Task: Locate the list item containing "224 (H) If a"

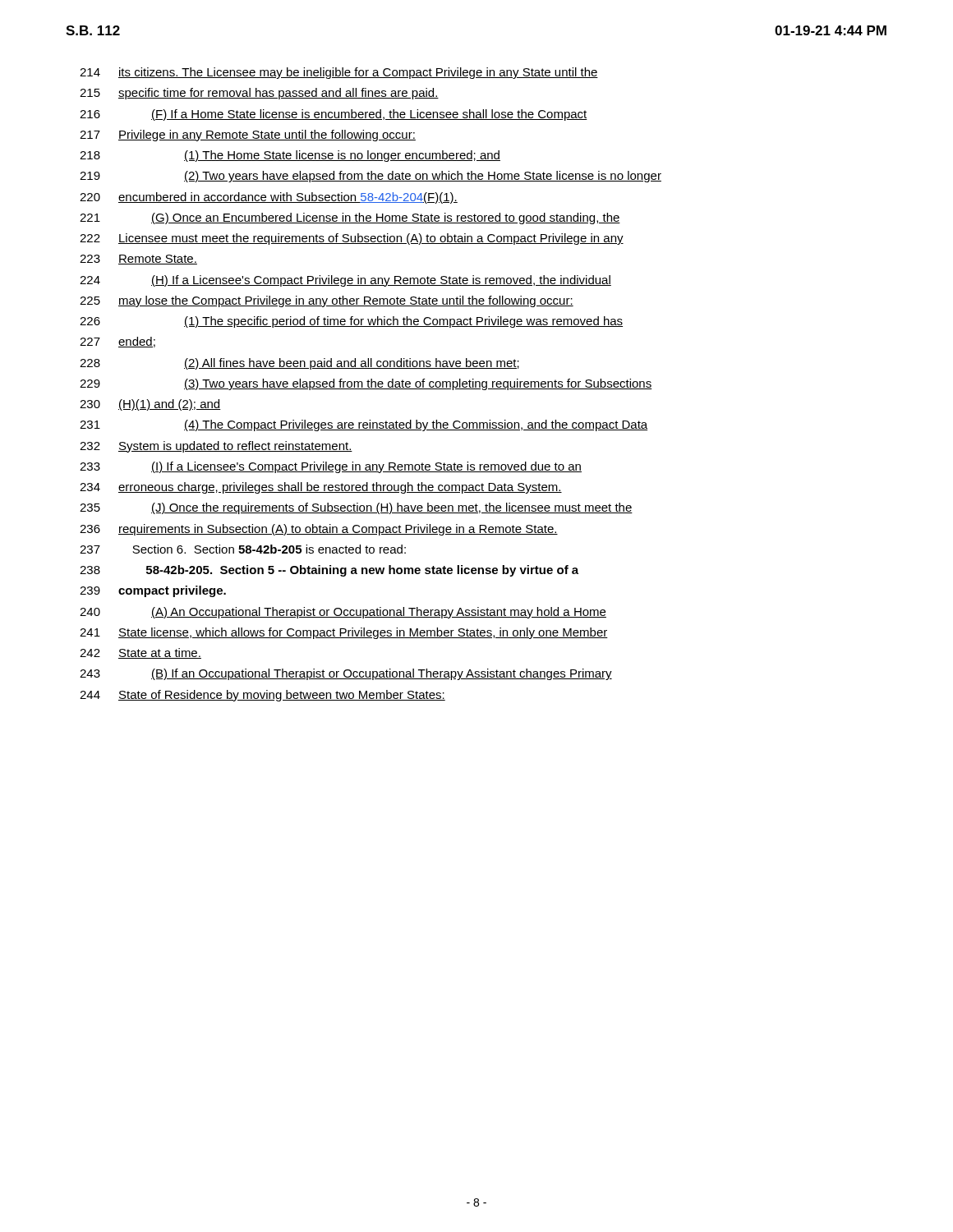Action: 476,279
